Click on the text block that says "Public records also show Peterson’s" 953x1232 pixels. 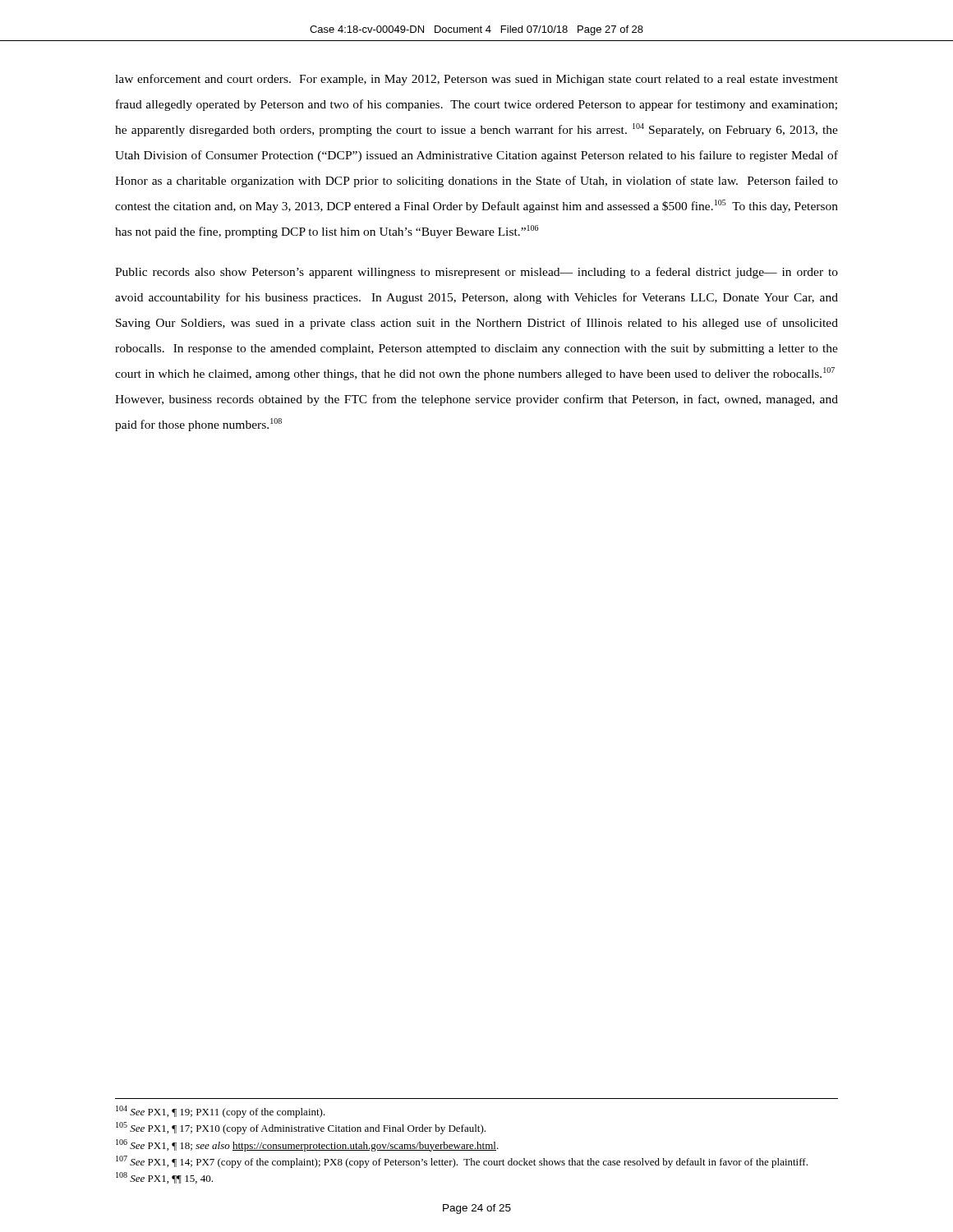[x=476, y=348]
